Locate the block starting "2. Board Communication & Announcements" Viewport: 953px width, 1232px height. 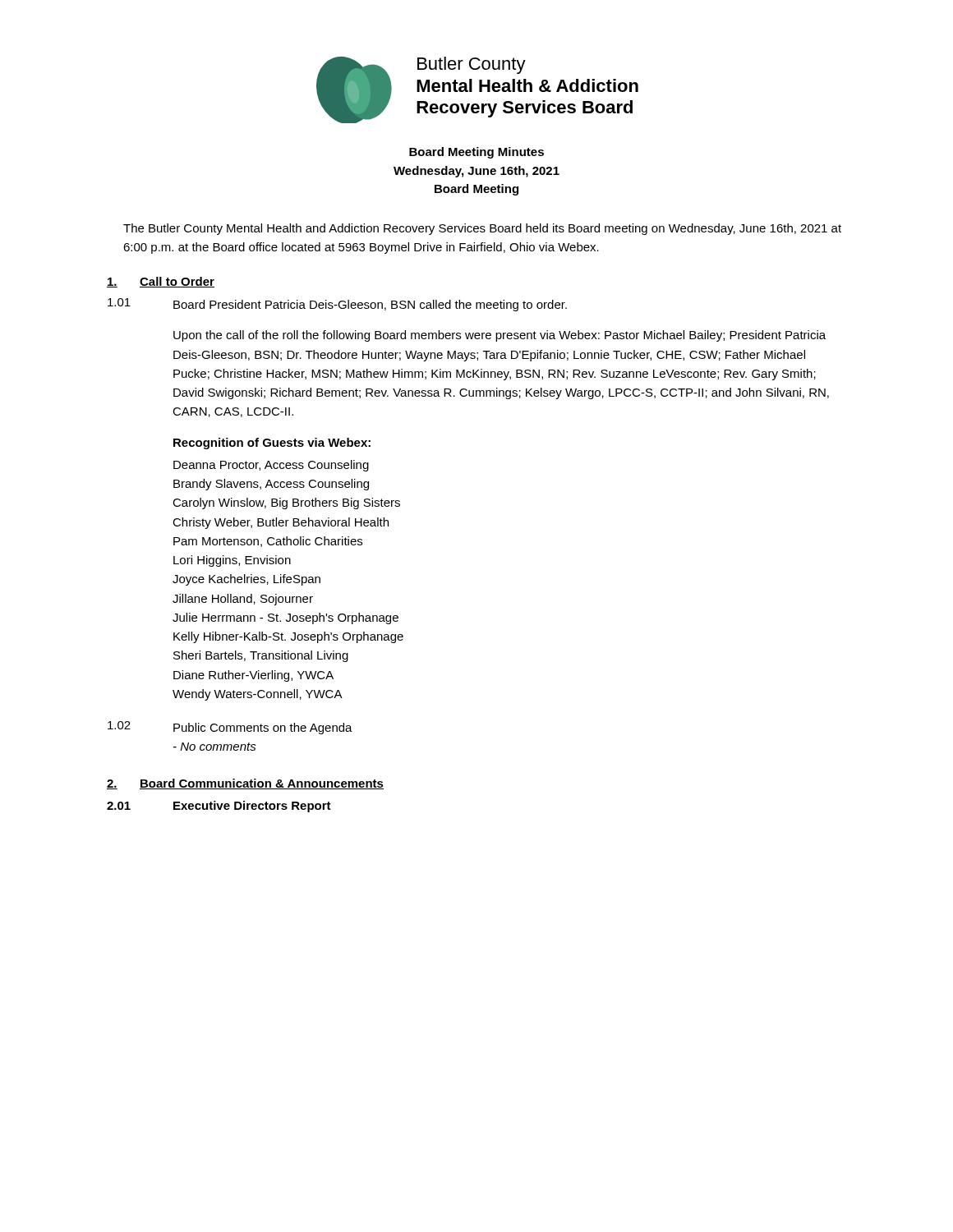click(x=245, y=783)
